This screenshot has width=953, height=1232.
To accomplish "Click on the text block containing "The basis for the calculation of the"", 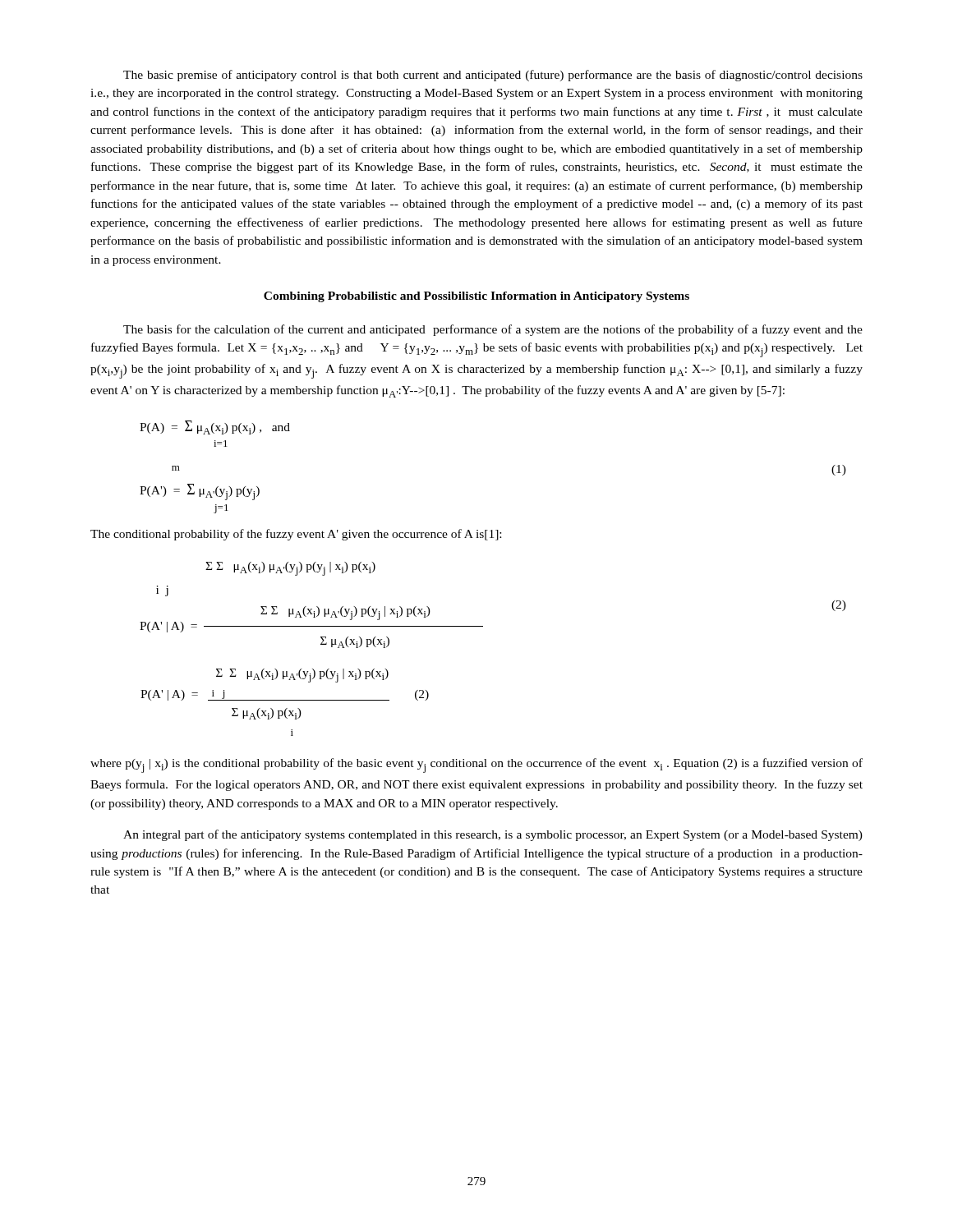I will (x=476, y=361).
